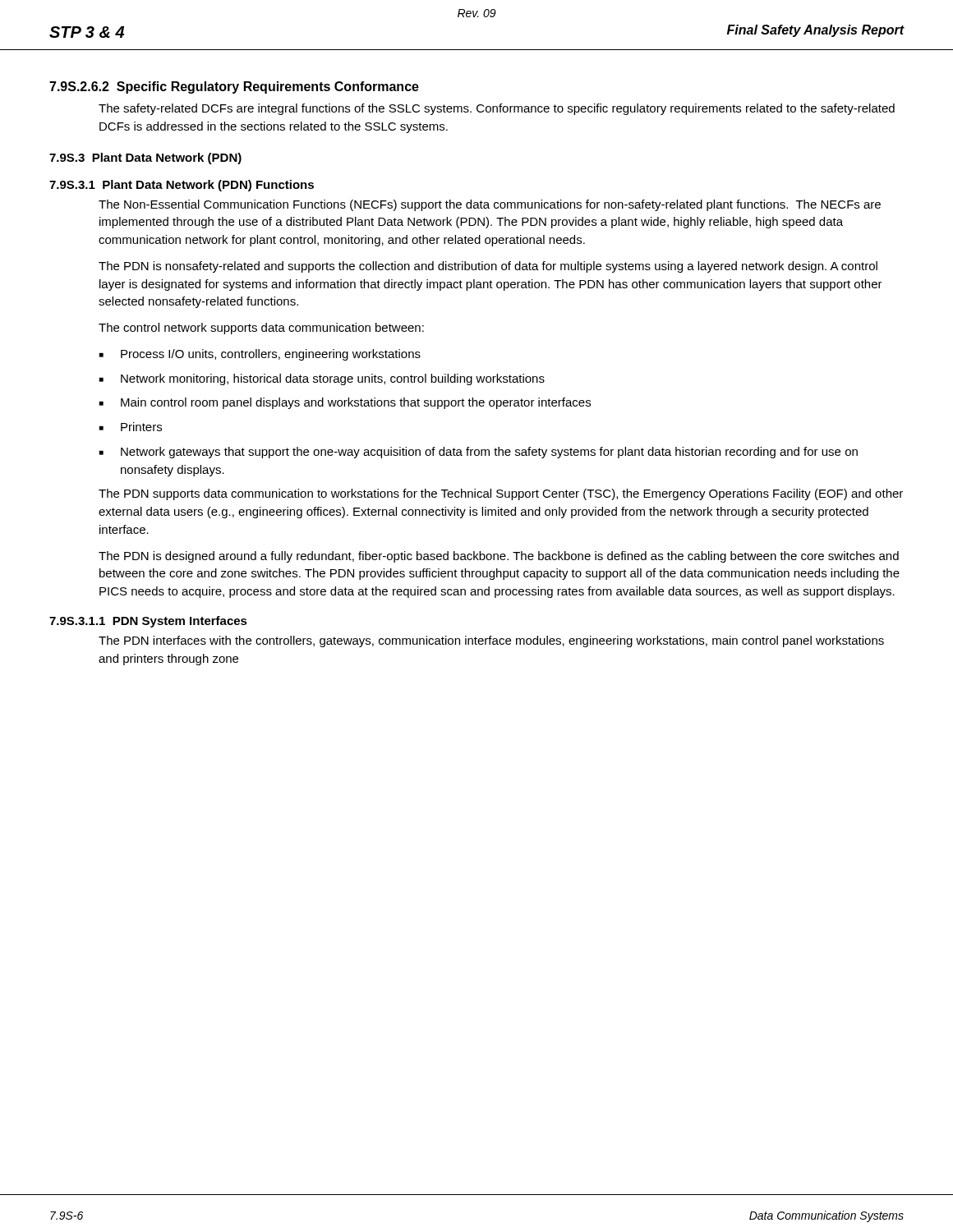Point to the block beginning "■ Network monitoring, historical"

(x=501, y=378)
